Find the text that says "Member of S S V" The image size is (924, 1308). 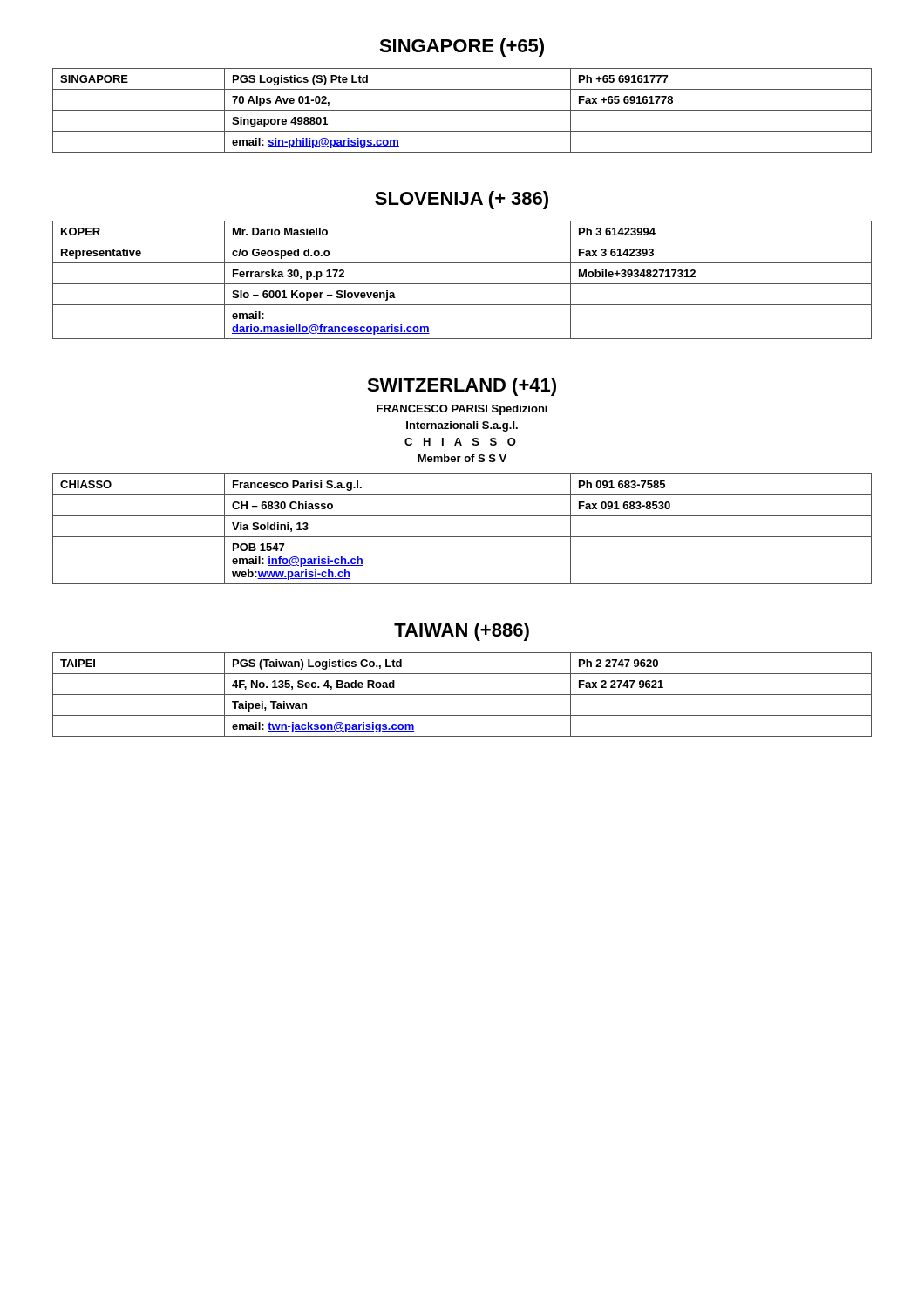462,458
